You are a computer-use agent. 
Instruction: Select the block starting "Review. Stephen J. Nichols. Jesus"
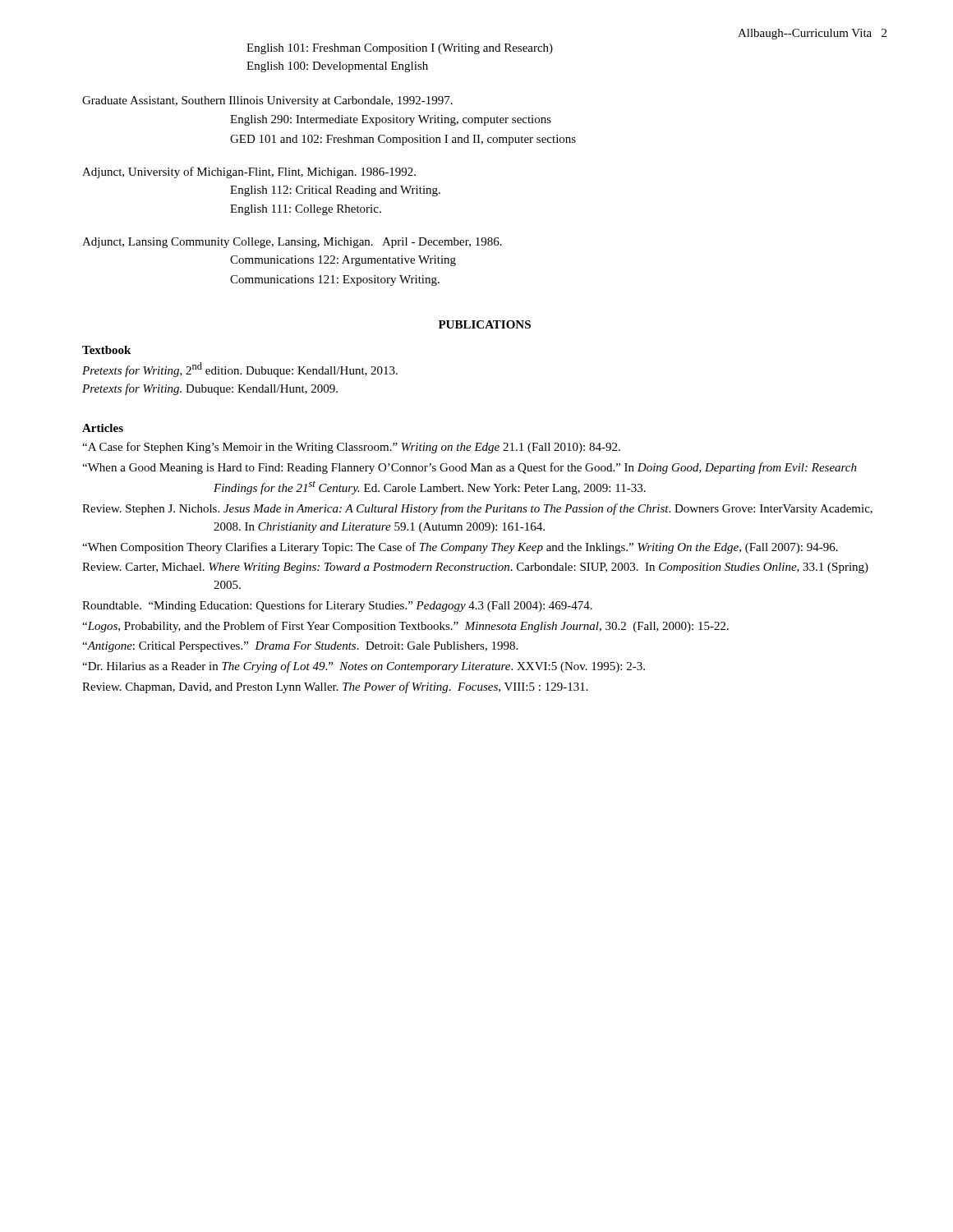[x=478, y=517]
